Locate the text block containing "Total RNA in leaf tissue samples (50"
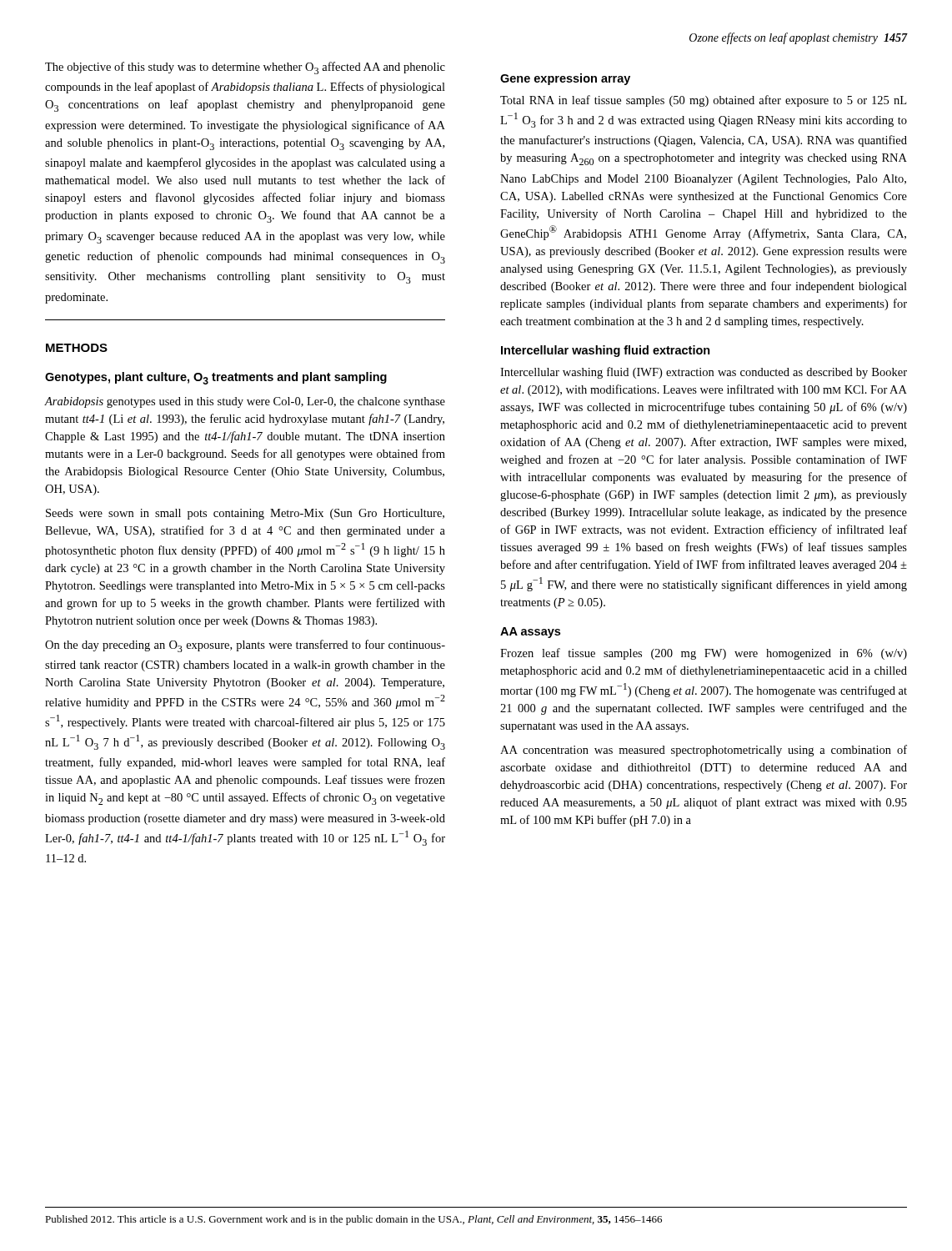The image size is (952, 1251). [704, 211]
